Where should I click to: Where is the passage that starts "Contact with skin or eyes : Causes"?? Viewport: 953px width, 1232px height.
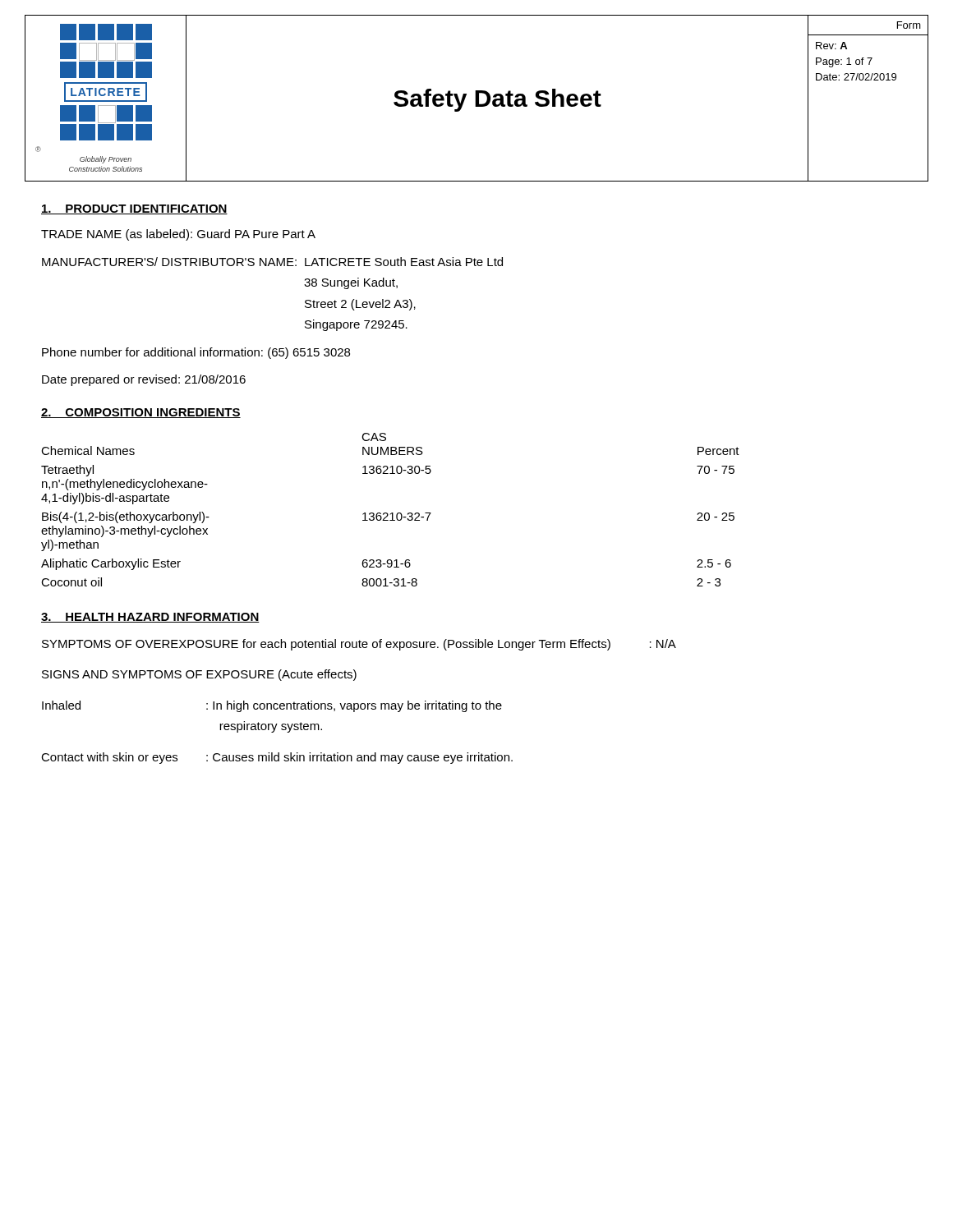(277, 757)
